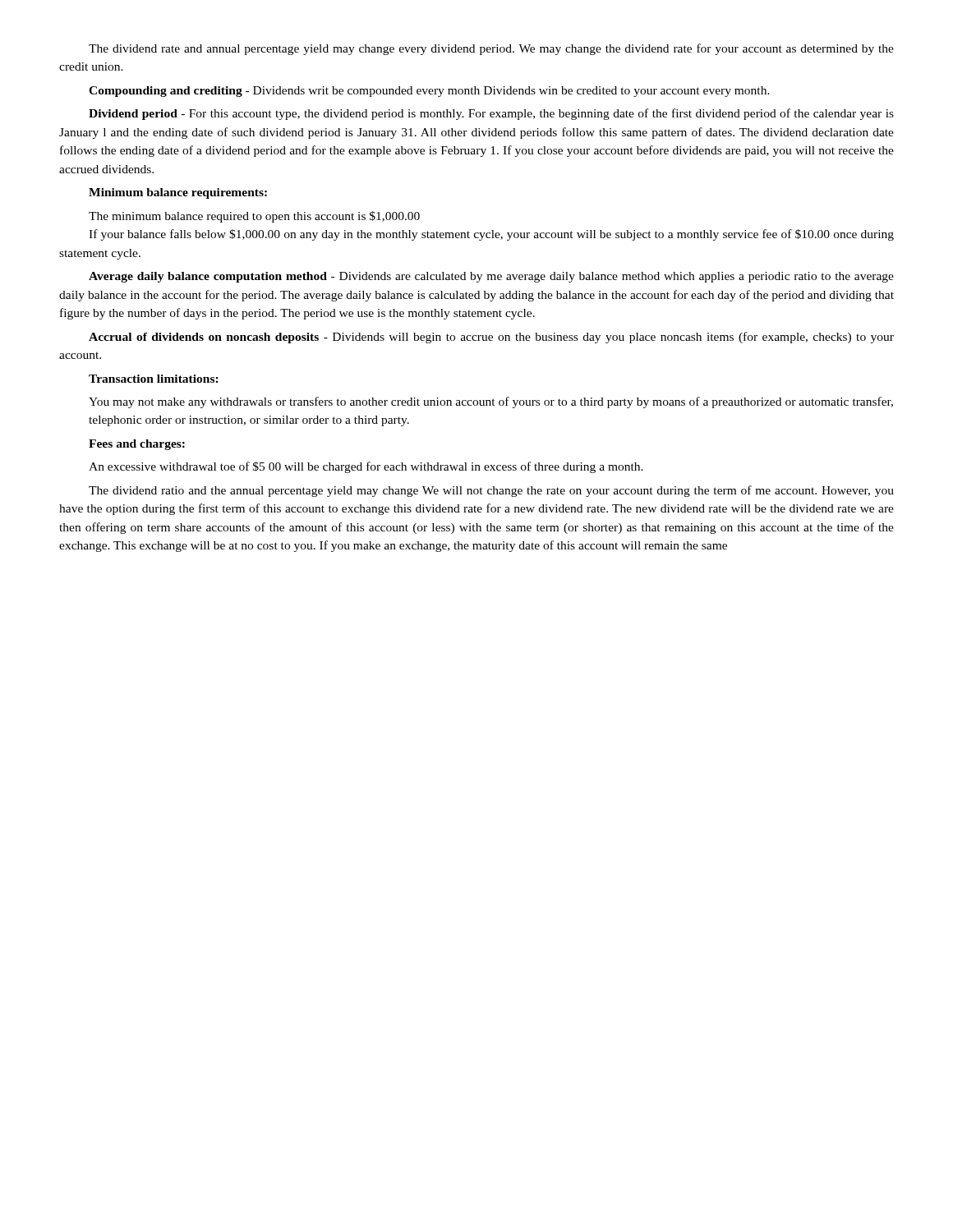This screenshot has width=953, height=1232.
Task: Select the text block starting "Average daily balance"
Action: coord(476,295)
